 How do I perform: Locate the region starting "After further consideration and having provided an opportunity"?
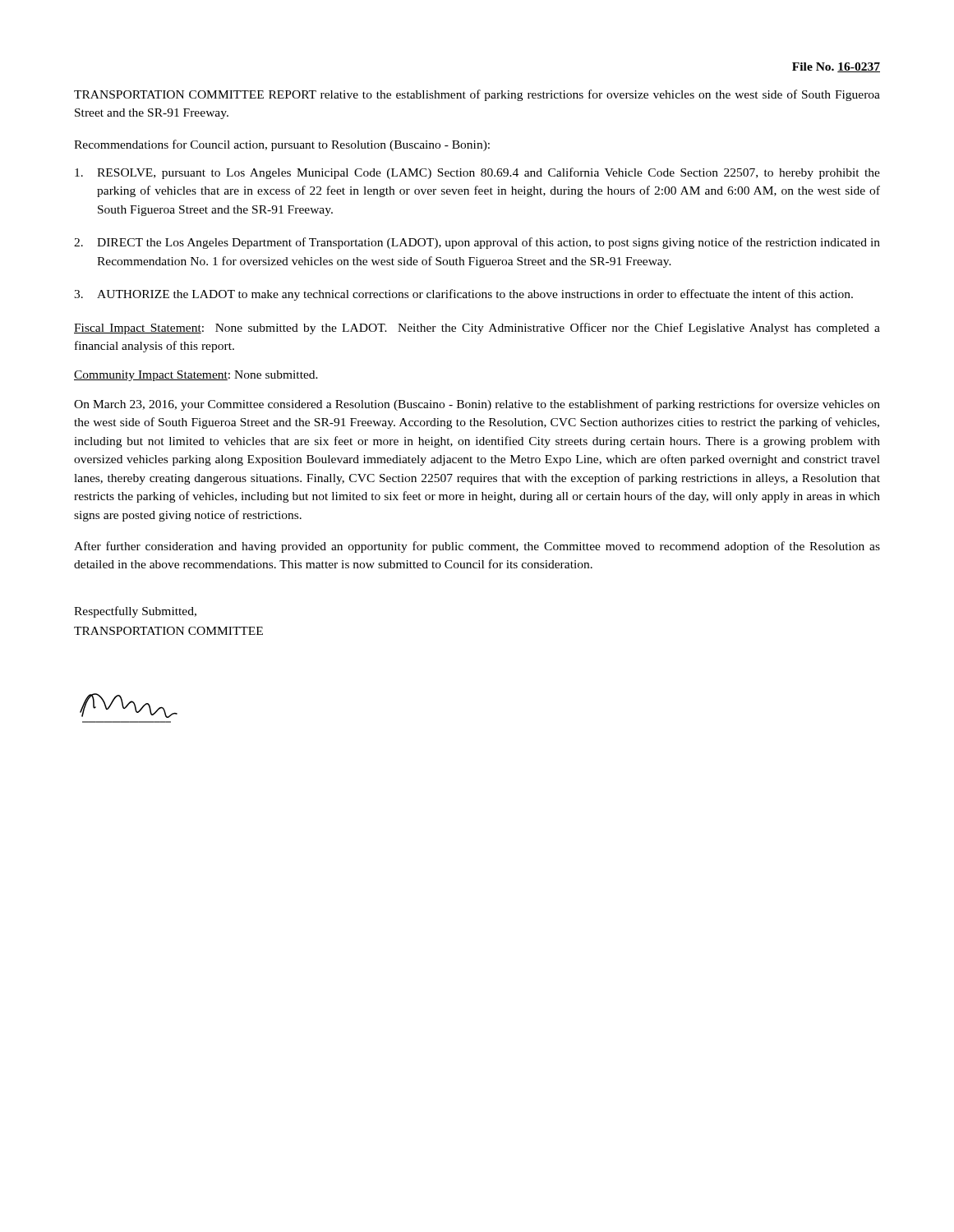tap(477, 555)
